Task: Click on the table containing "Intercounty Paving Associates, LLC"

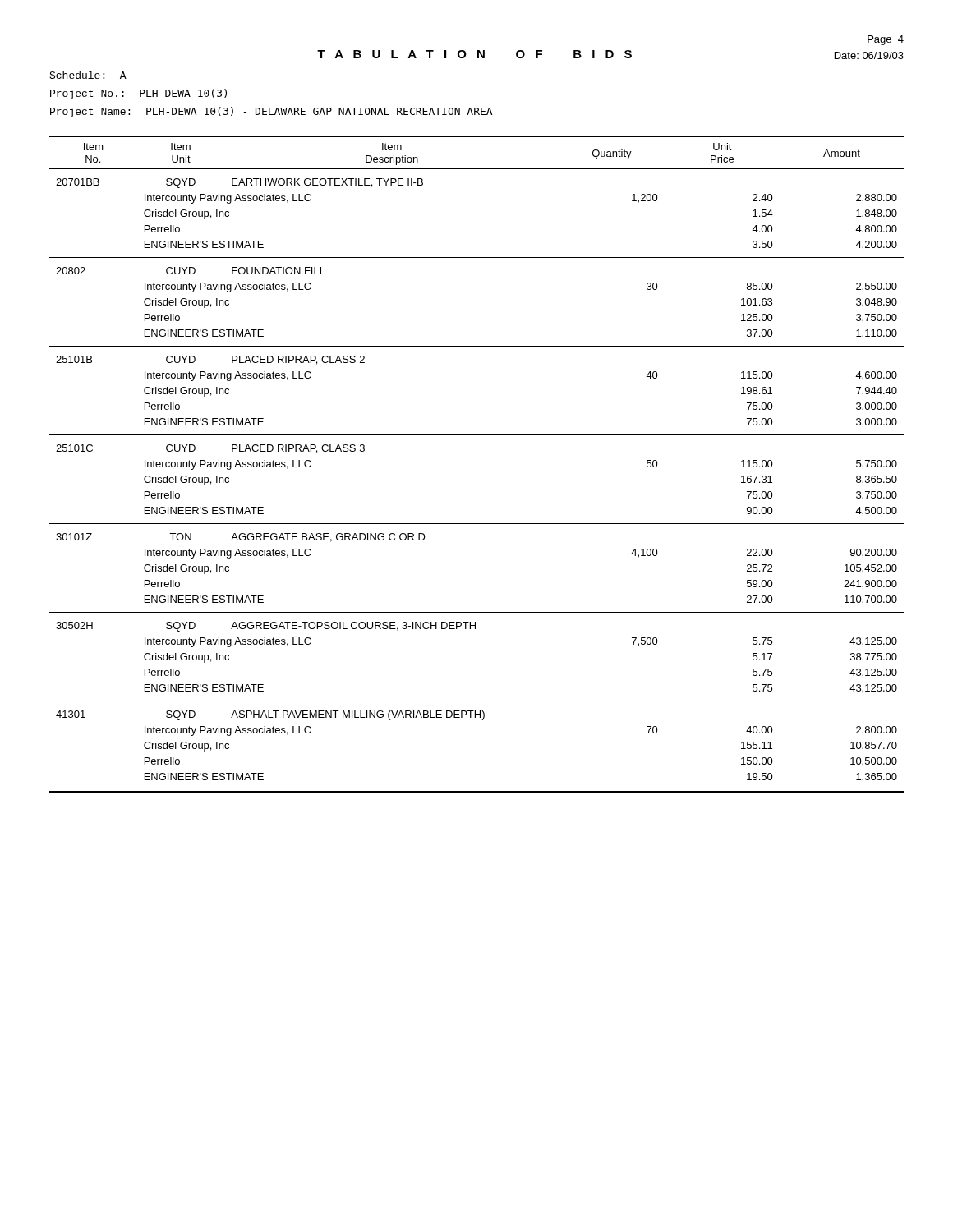Action: 476,464
